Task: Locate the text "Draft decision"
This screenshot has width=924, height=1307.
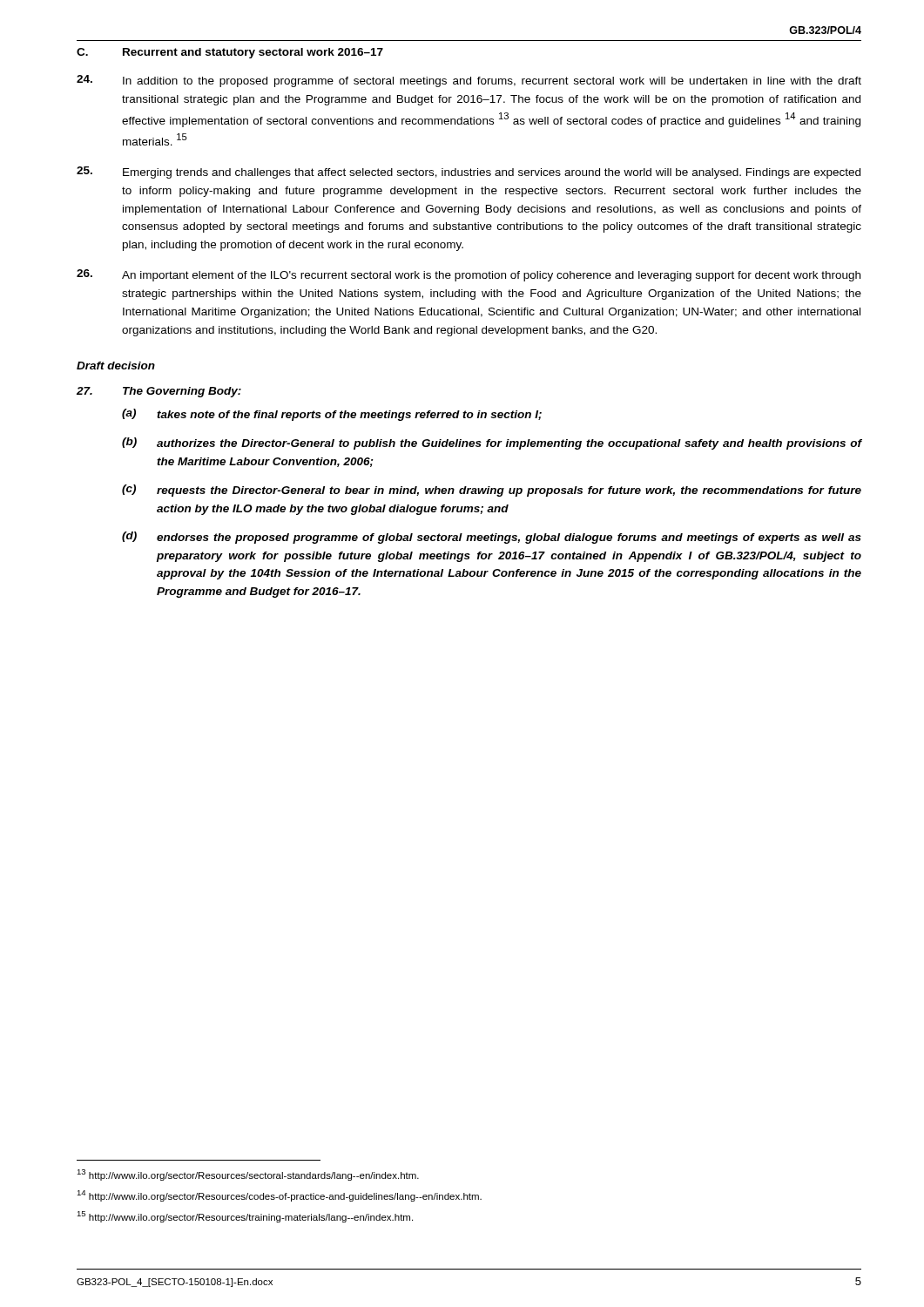Action: click(x=116, y=366)
